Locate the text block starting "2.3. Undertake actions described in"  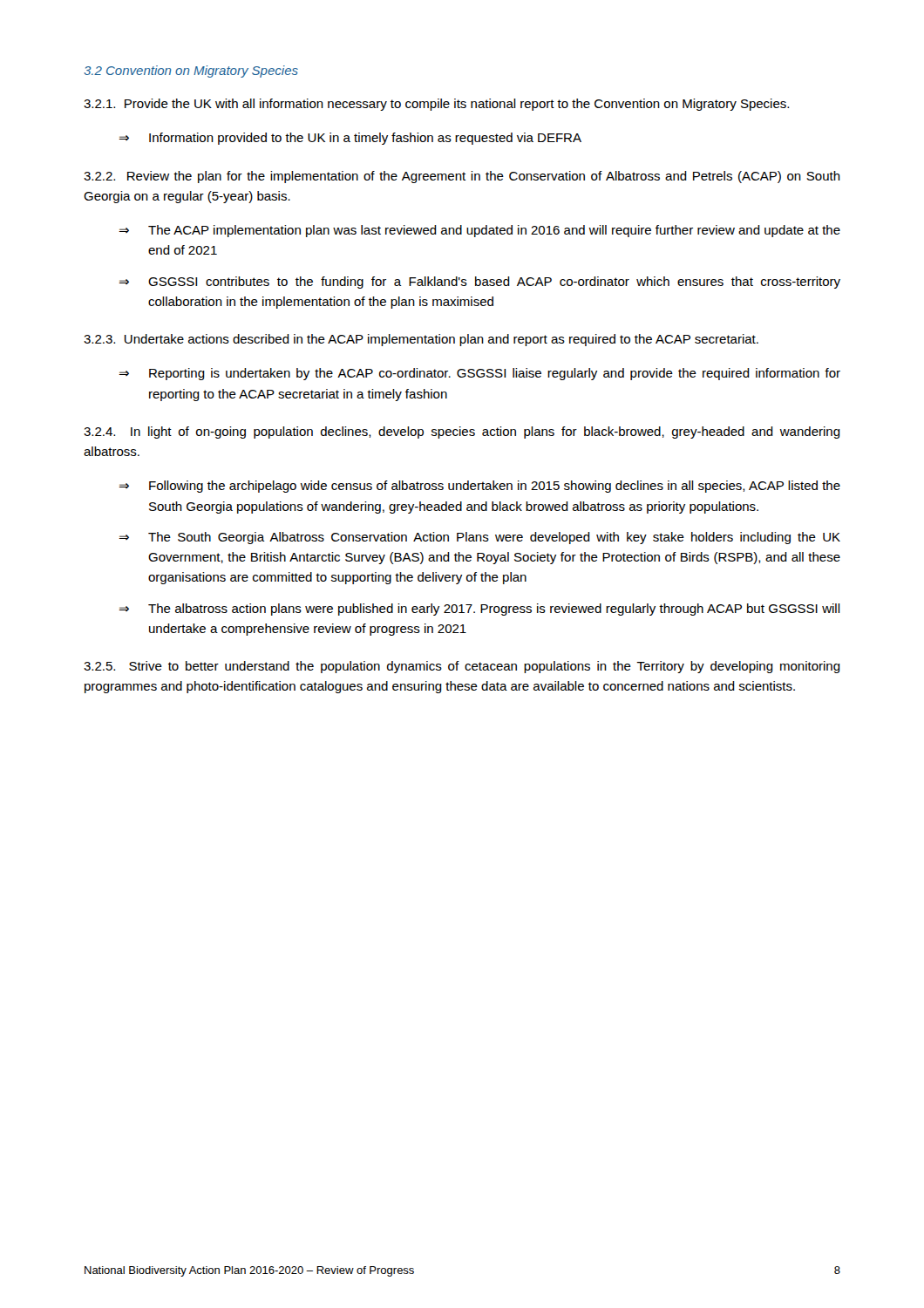(x=462, y=339)
